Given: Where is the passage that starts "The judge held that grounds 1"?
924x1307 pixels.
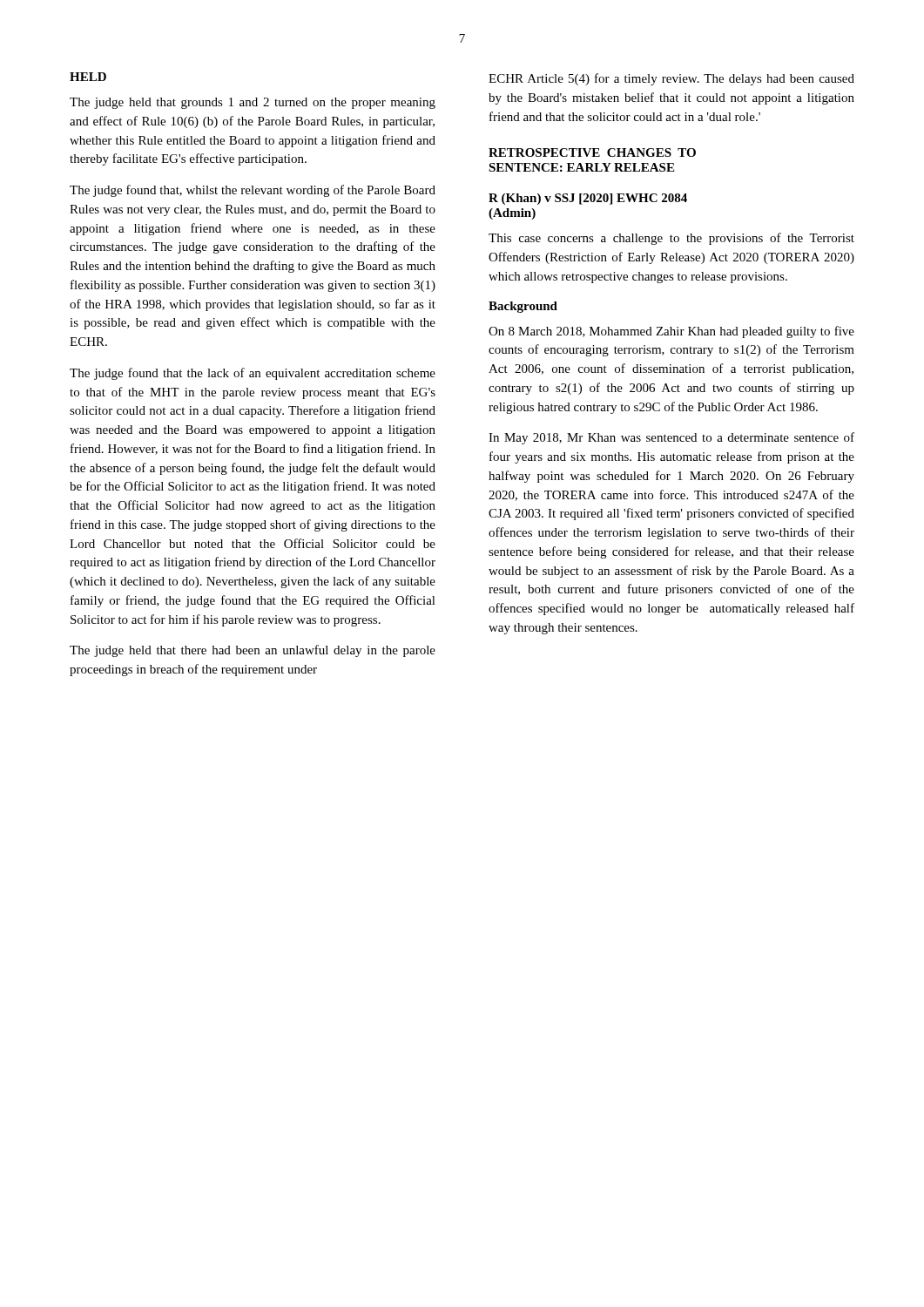Looking at the screenshot, I should tap(253, 130).
